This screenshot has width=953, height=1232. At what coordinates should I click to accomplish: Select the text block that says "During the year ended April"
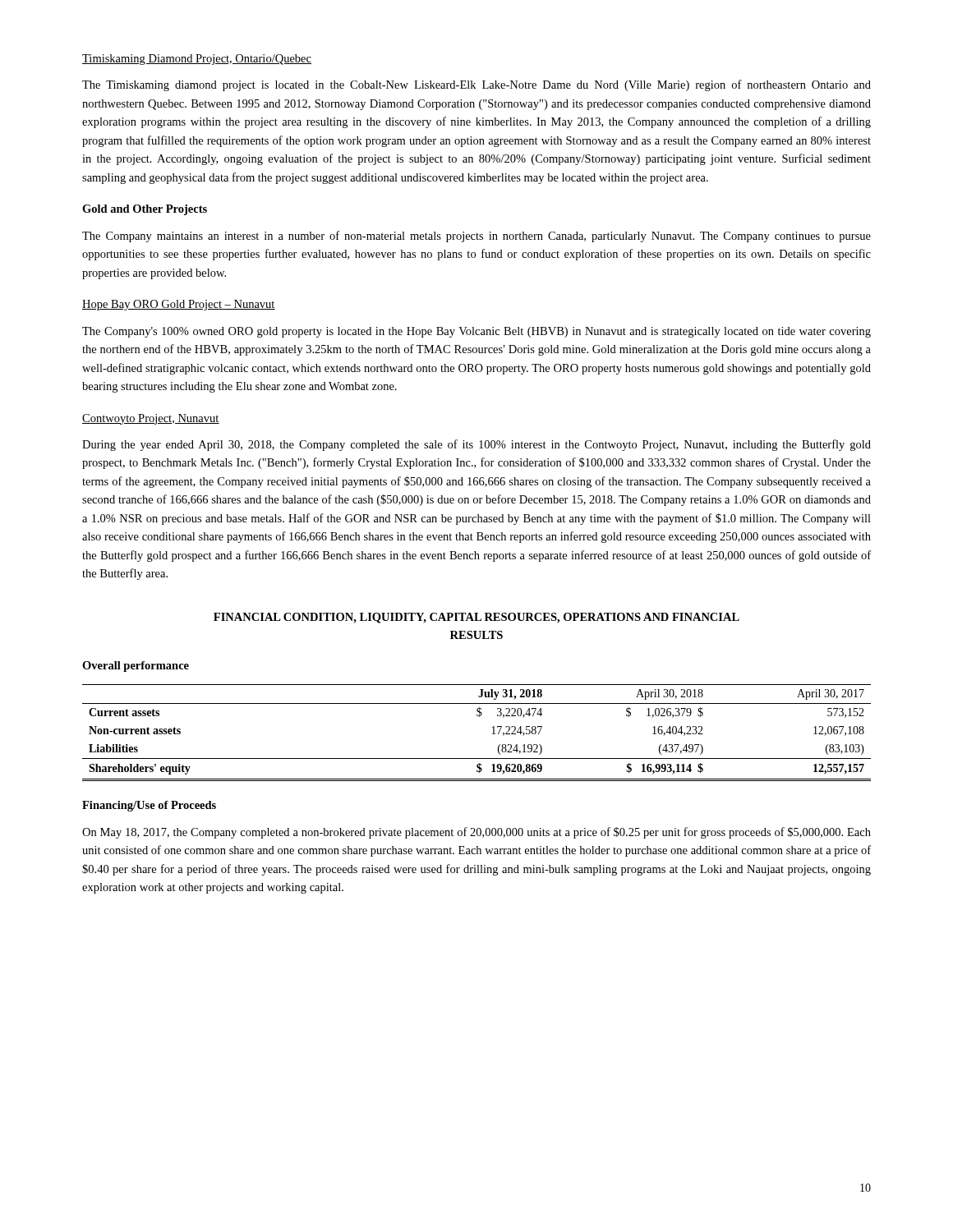tap(476, 509)
